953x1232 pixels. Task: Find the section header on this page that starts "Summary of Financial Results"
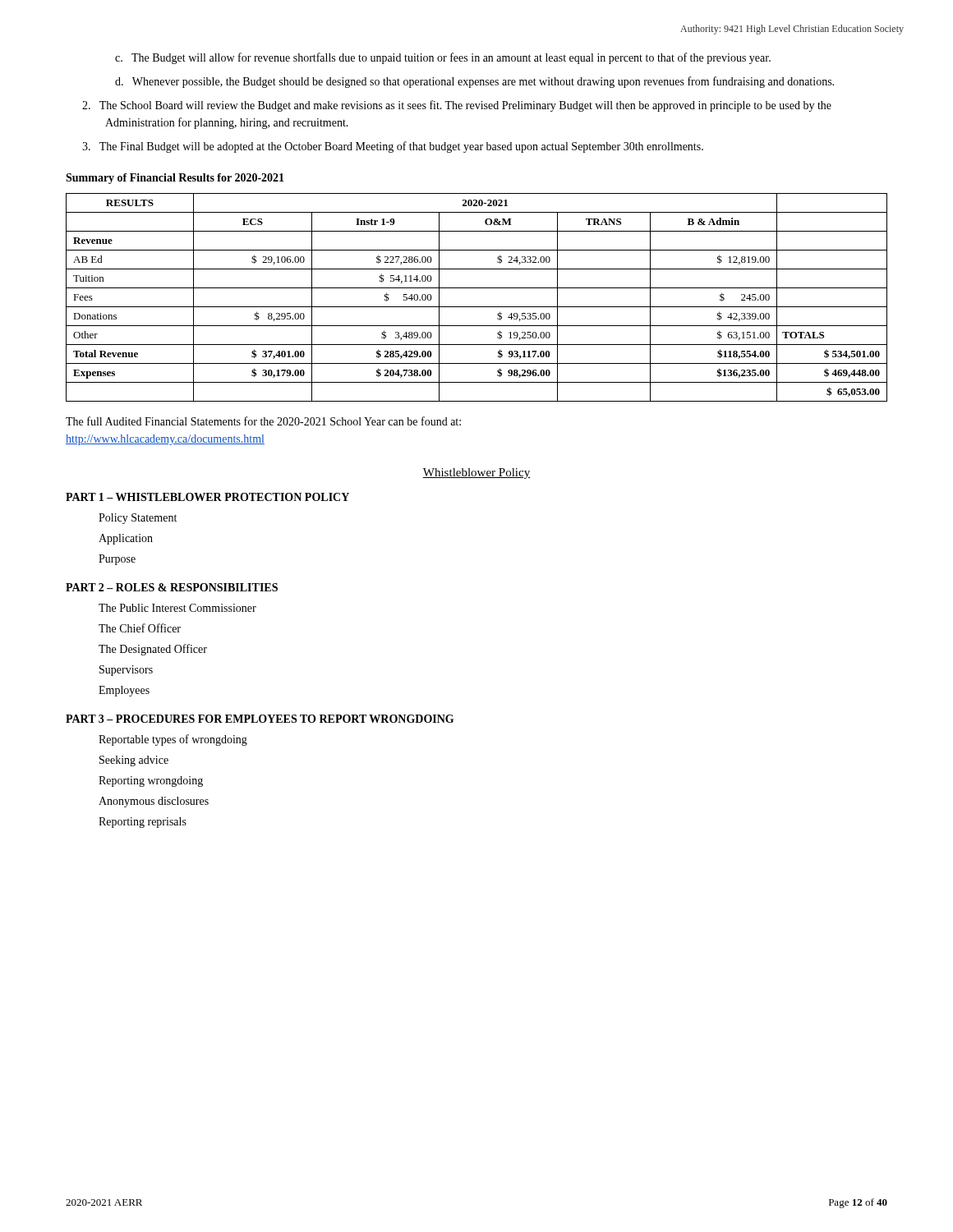[x=175, y=178]
